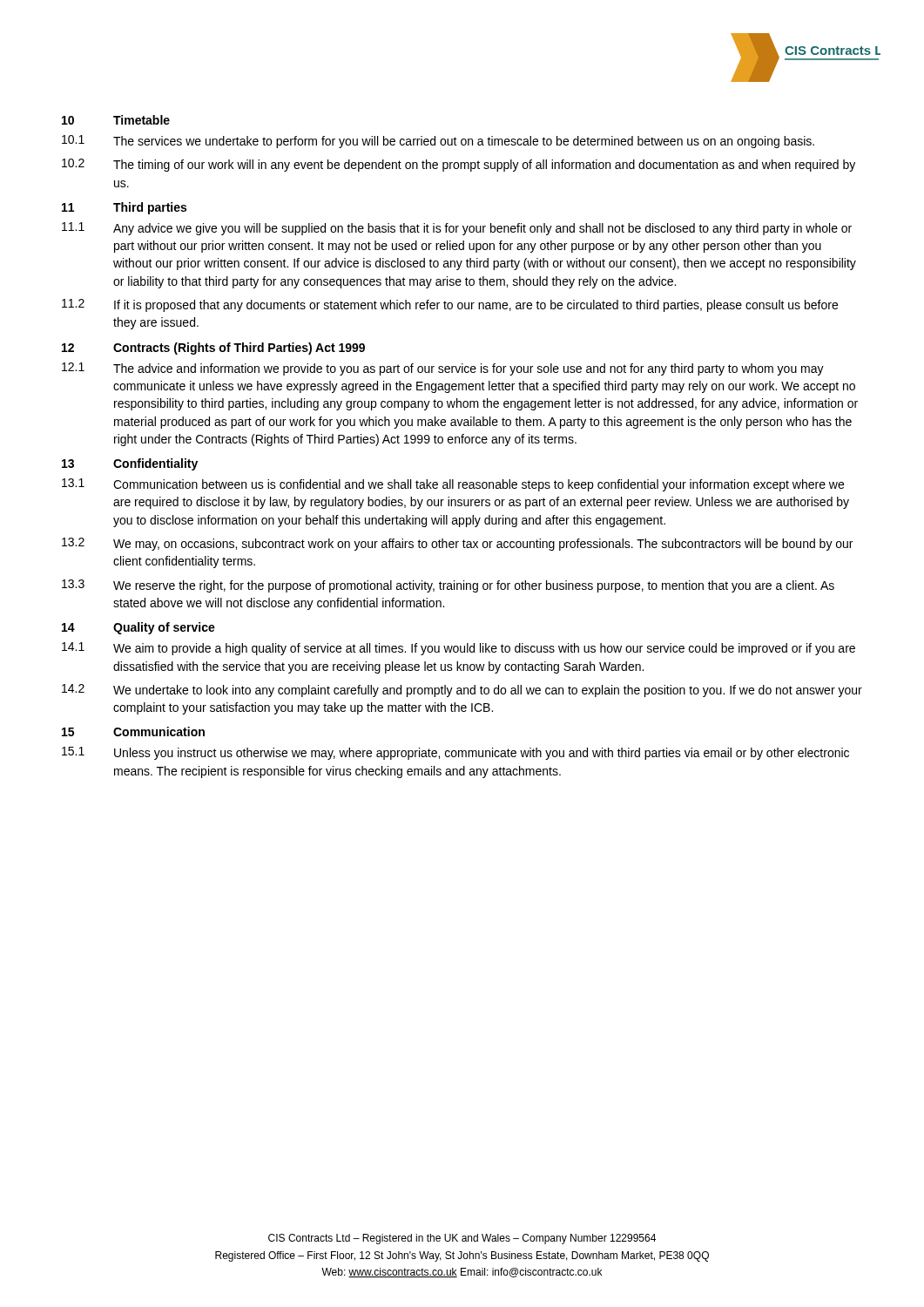The image size is (924, 1307).
Task: Locate the text "15 Communication"
Action: tap(133, 732)
